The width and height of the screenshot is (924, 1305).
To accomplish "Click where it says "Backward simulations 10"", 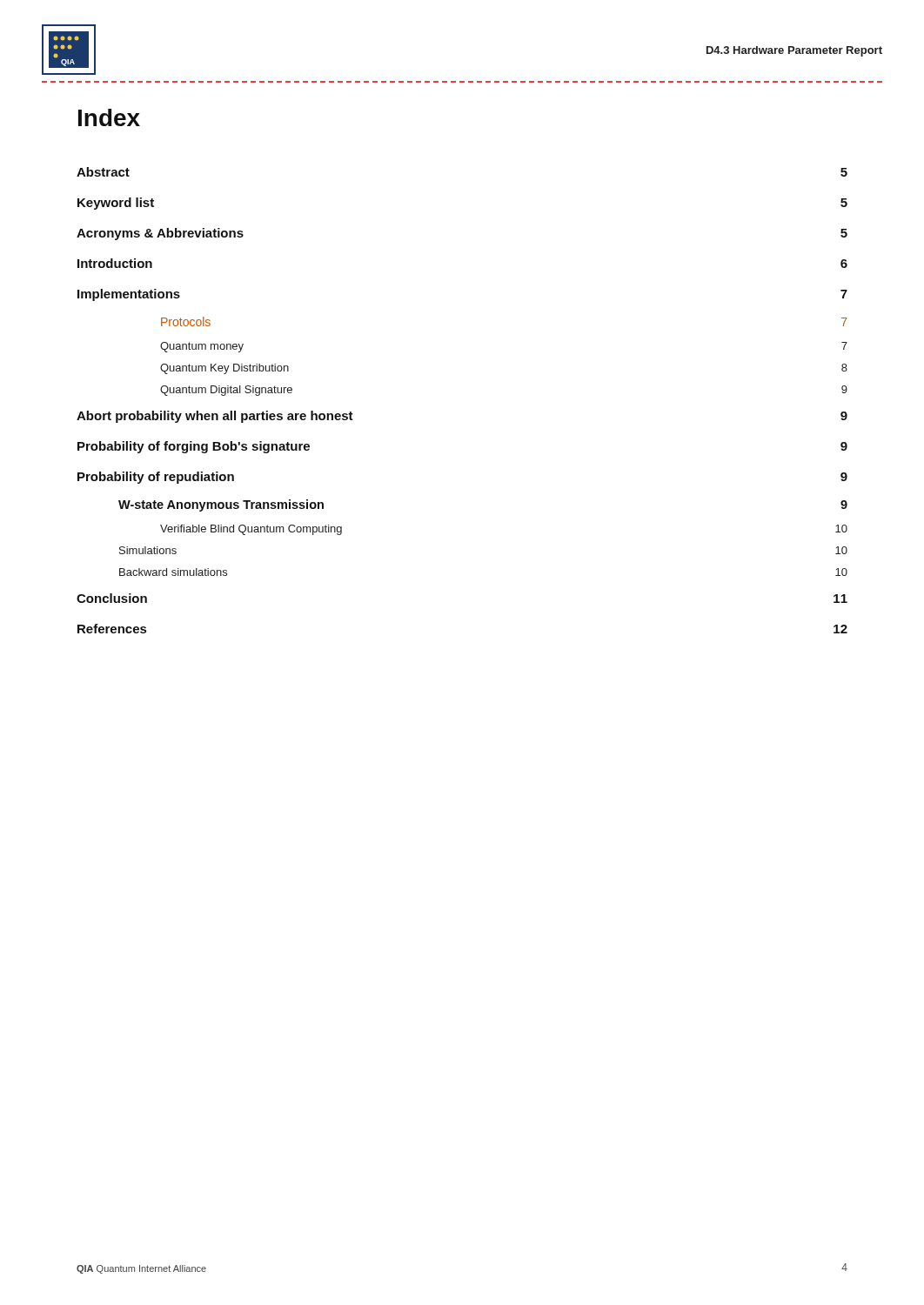I will 174,572.
